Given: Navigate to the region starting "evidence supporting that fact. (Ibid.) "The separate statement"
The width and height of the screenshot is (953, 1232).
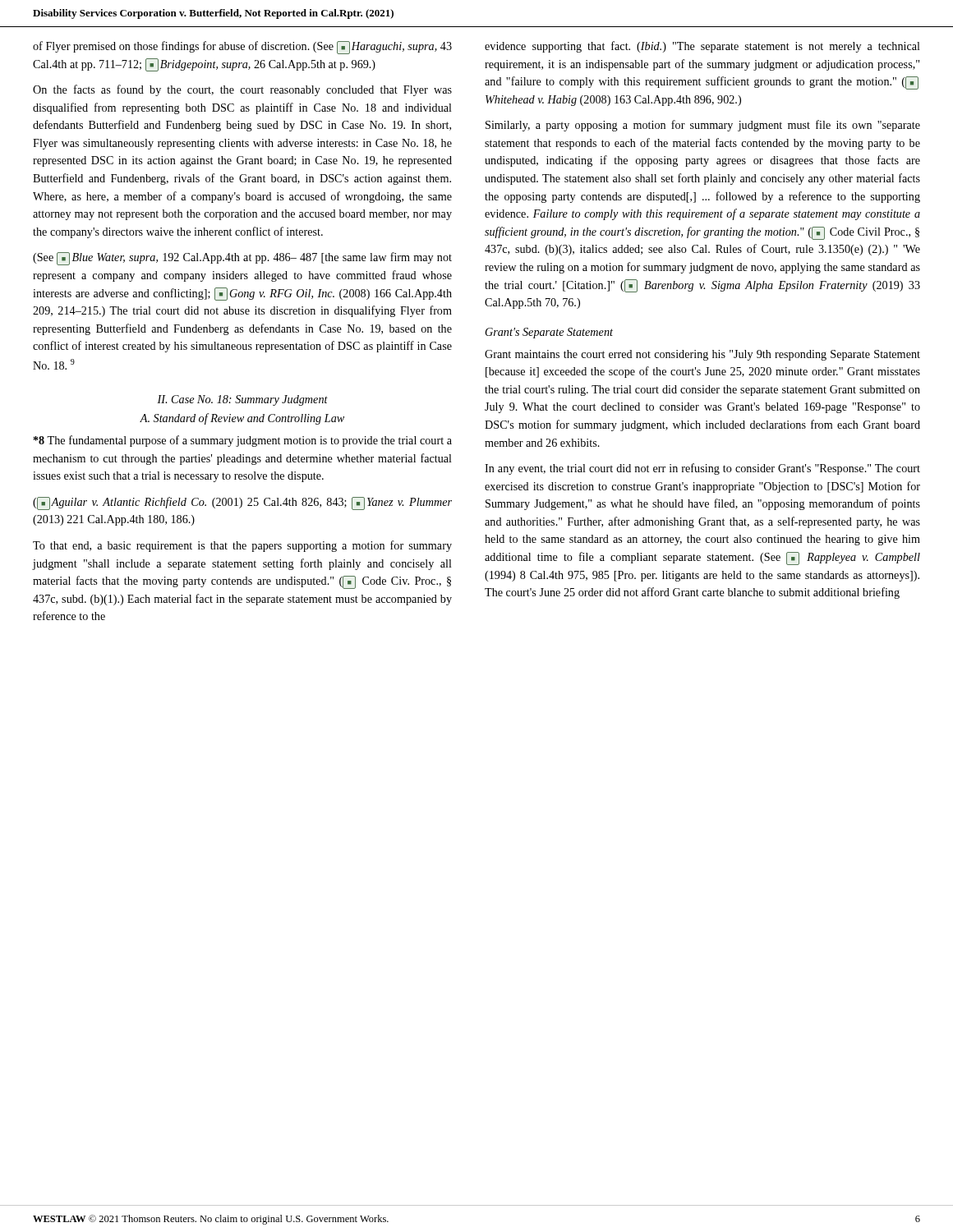Looking at the screenshot, I should [x=702, y=73].
